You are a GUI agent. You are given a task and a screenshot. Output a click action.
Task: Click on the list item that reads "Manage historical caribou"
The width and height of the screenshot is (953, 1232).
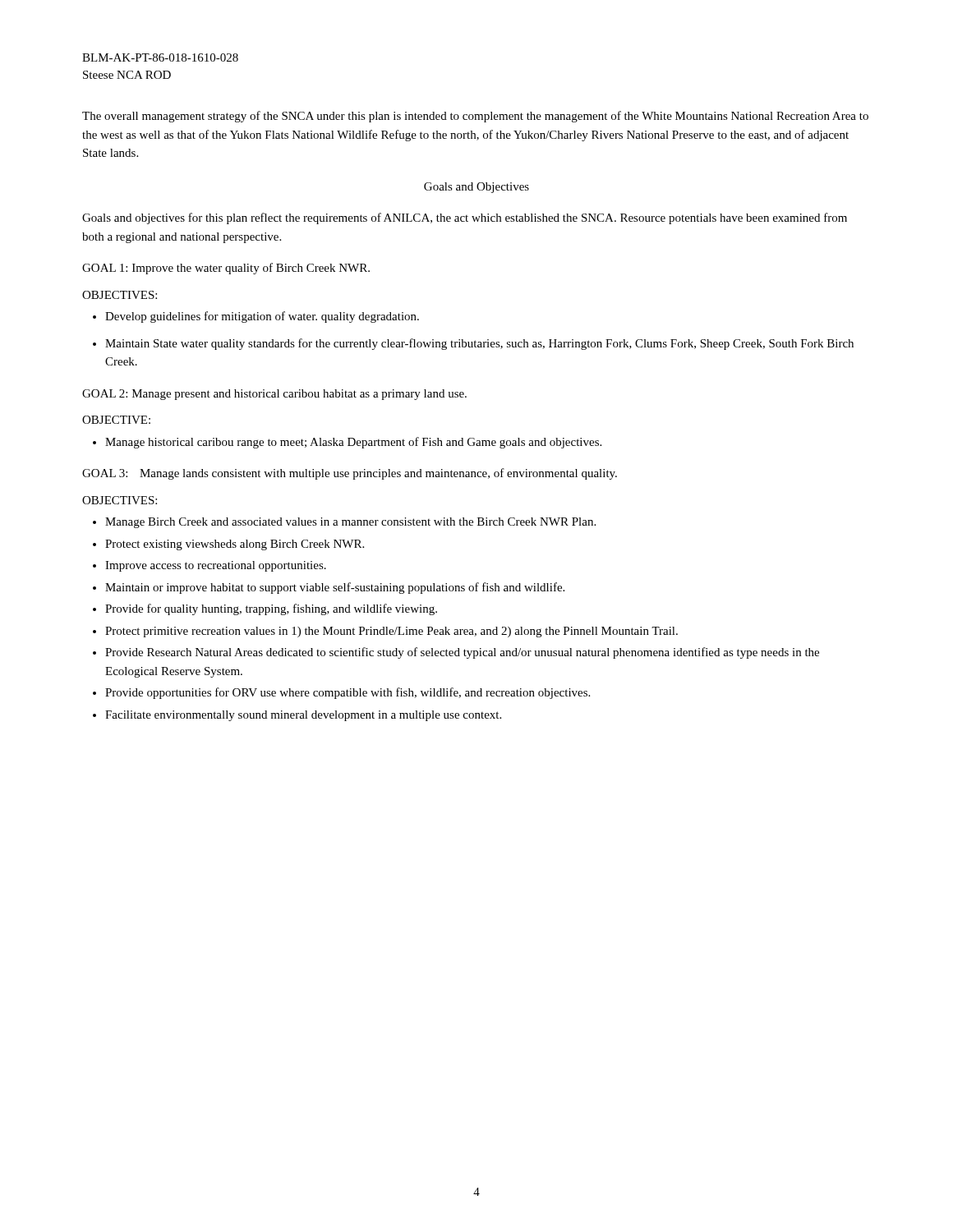pos(354,441)
